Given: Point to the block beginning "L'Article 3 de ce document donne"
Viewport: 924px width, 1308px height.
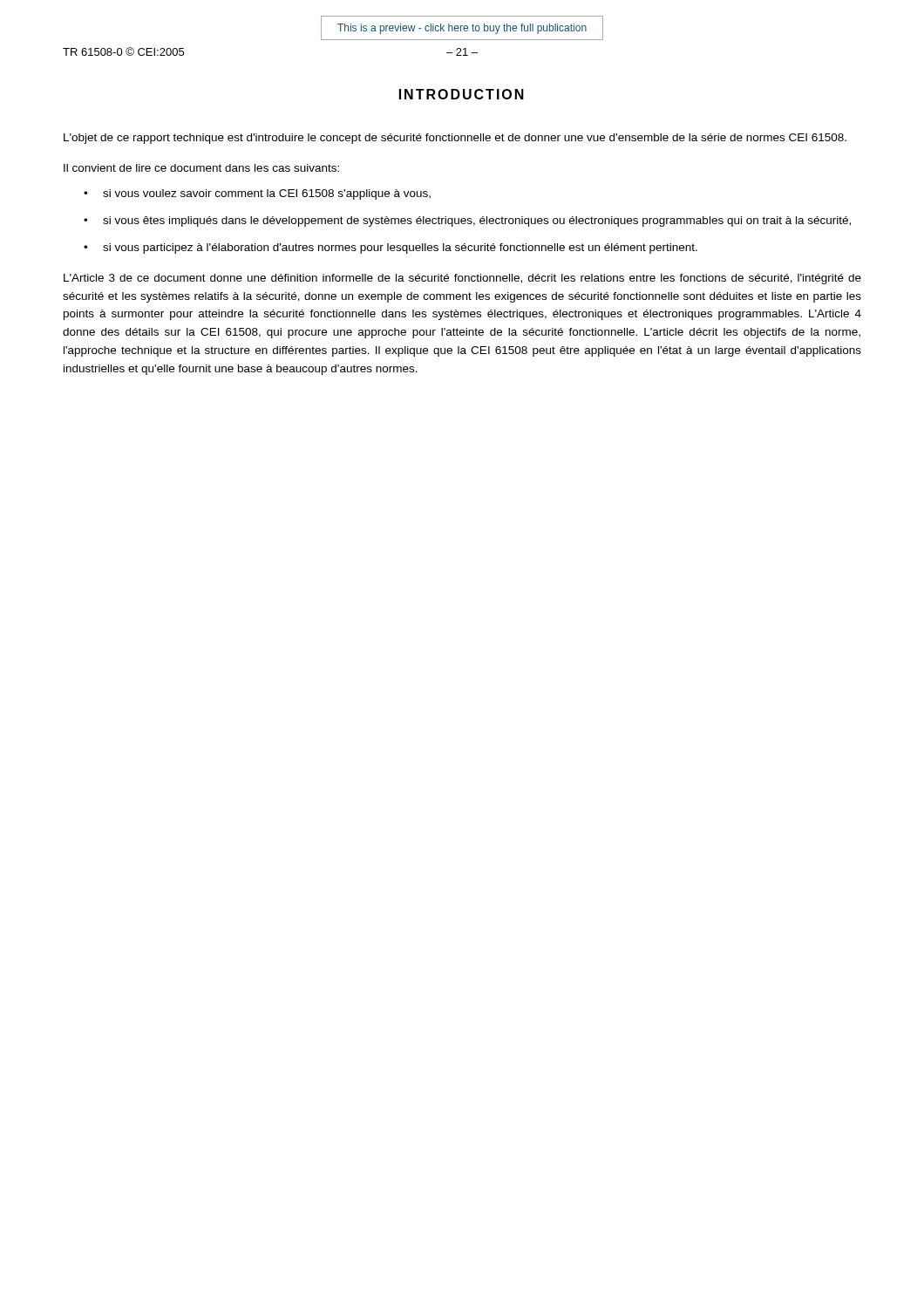Looking at the screenshot, I should [x=462, y=323].
